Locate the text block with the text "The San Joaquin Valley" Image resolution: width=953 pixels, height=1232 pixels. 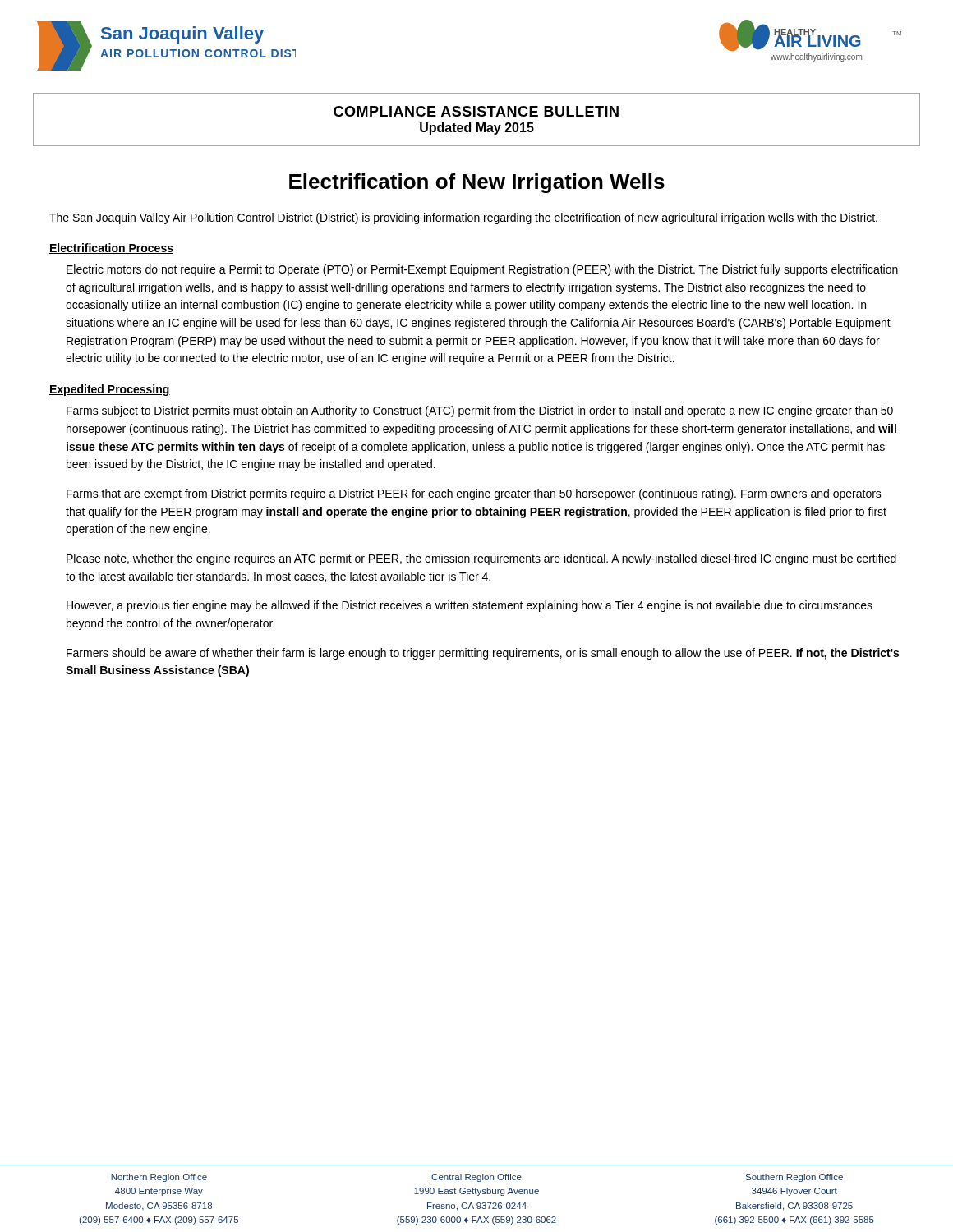464,218
